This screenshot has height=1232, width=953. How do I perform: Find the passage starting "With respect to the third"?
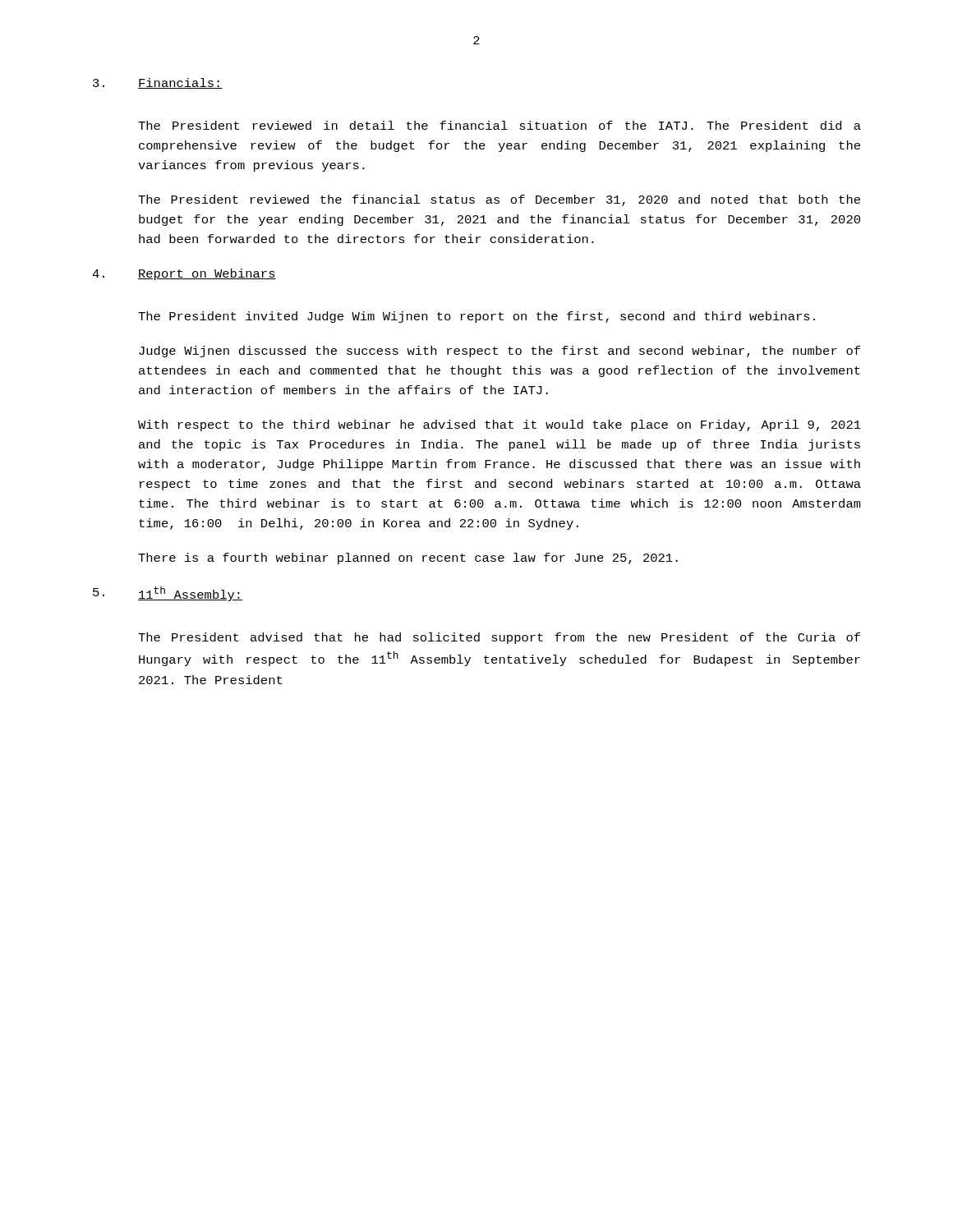click(x=499, y=475)
